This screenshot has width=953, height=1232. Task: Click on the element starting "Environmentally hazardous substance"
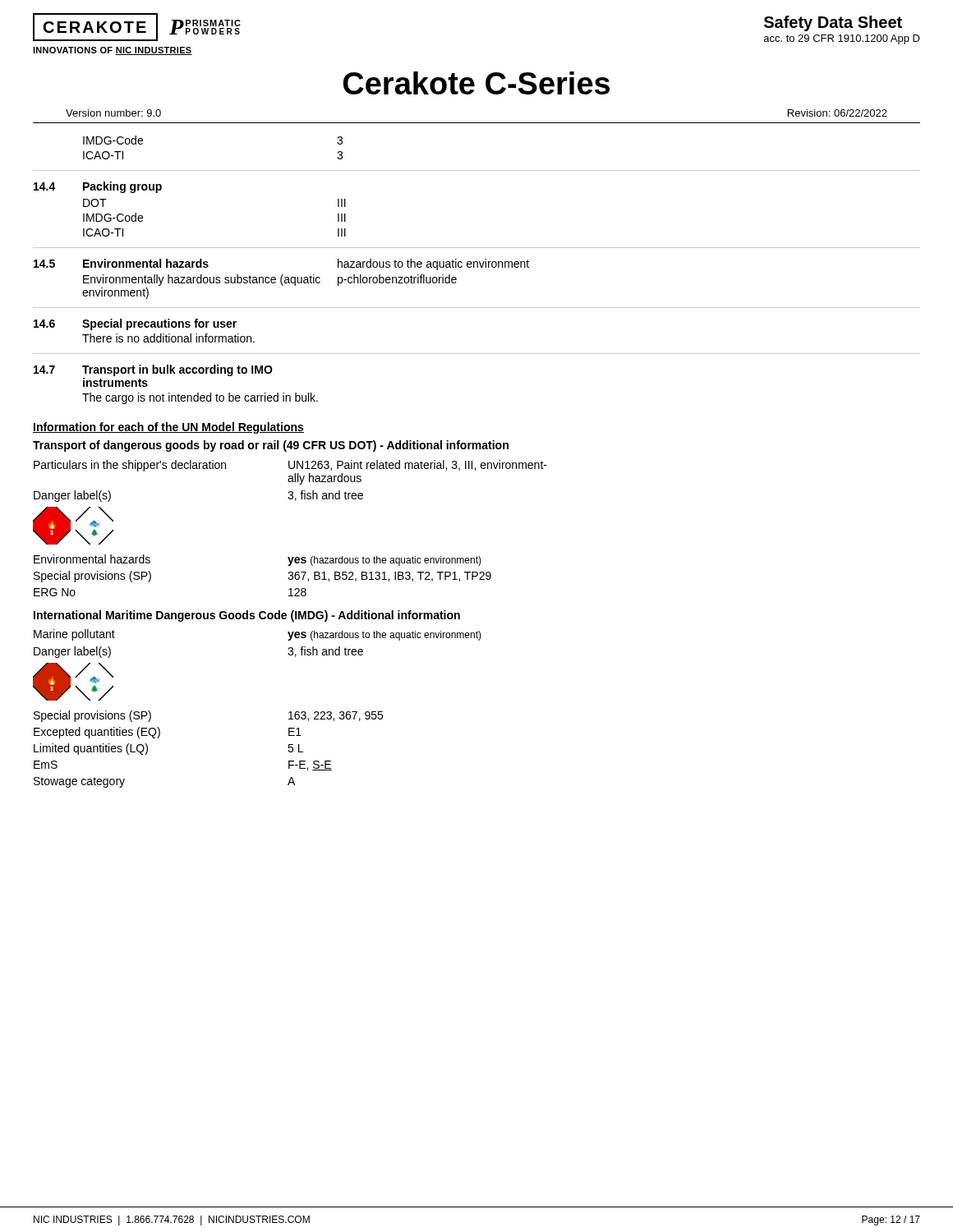270,280
